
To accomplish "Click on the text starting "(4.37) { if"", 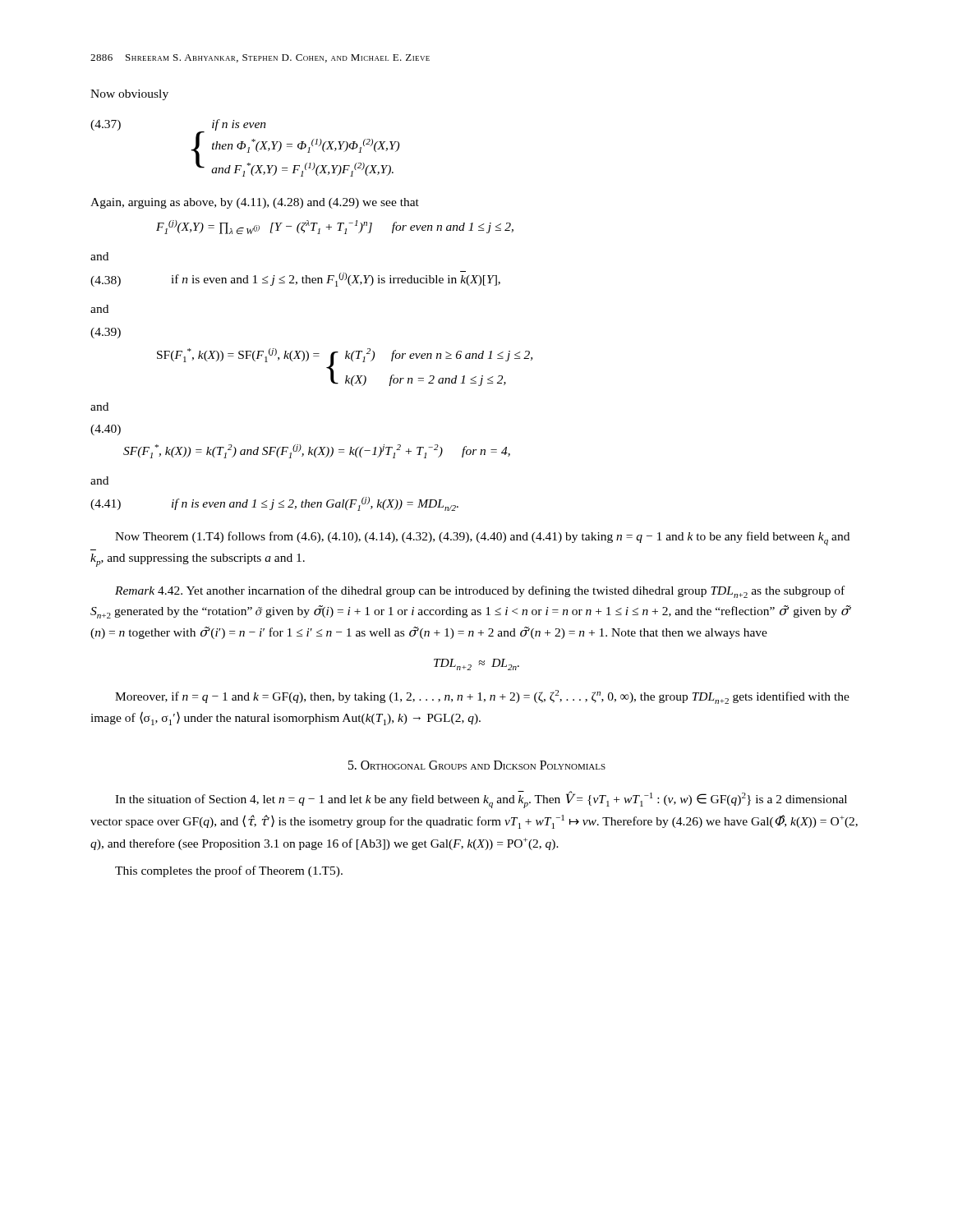I will (245, 147).
